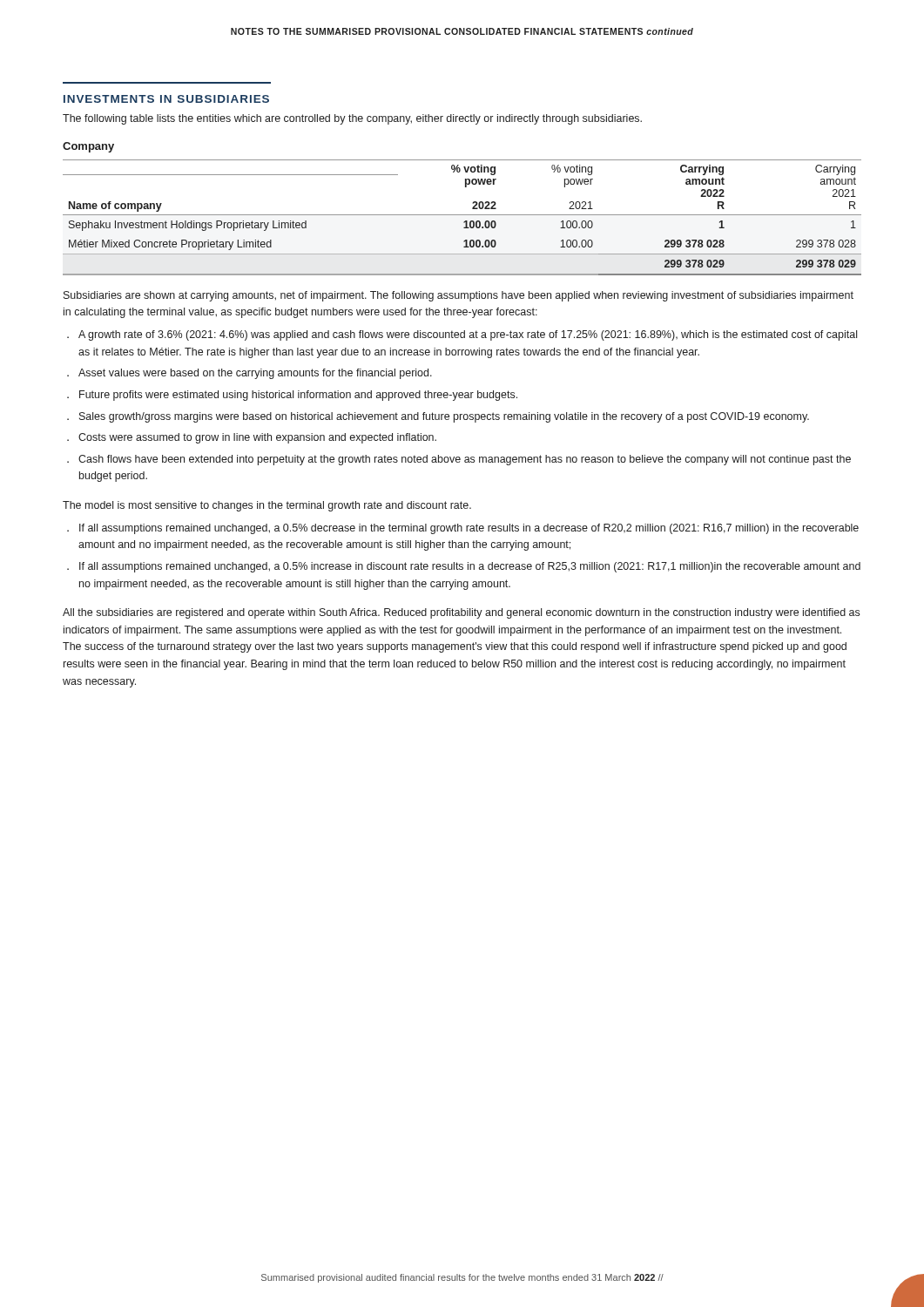Find the table that mentions "Sephaku Investment Holdings"
The height and width of the screenshot is (1307, 924).
point(462,217)
